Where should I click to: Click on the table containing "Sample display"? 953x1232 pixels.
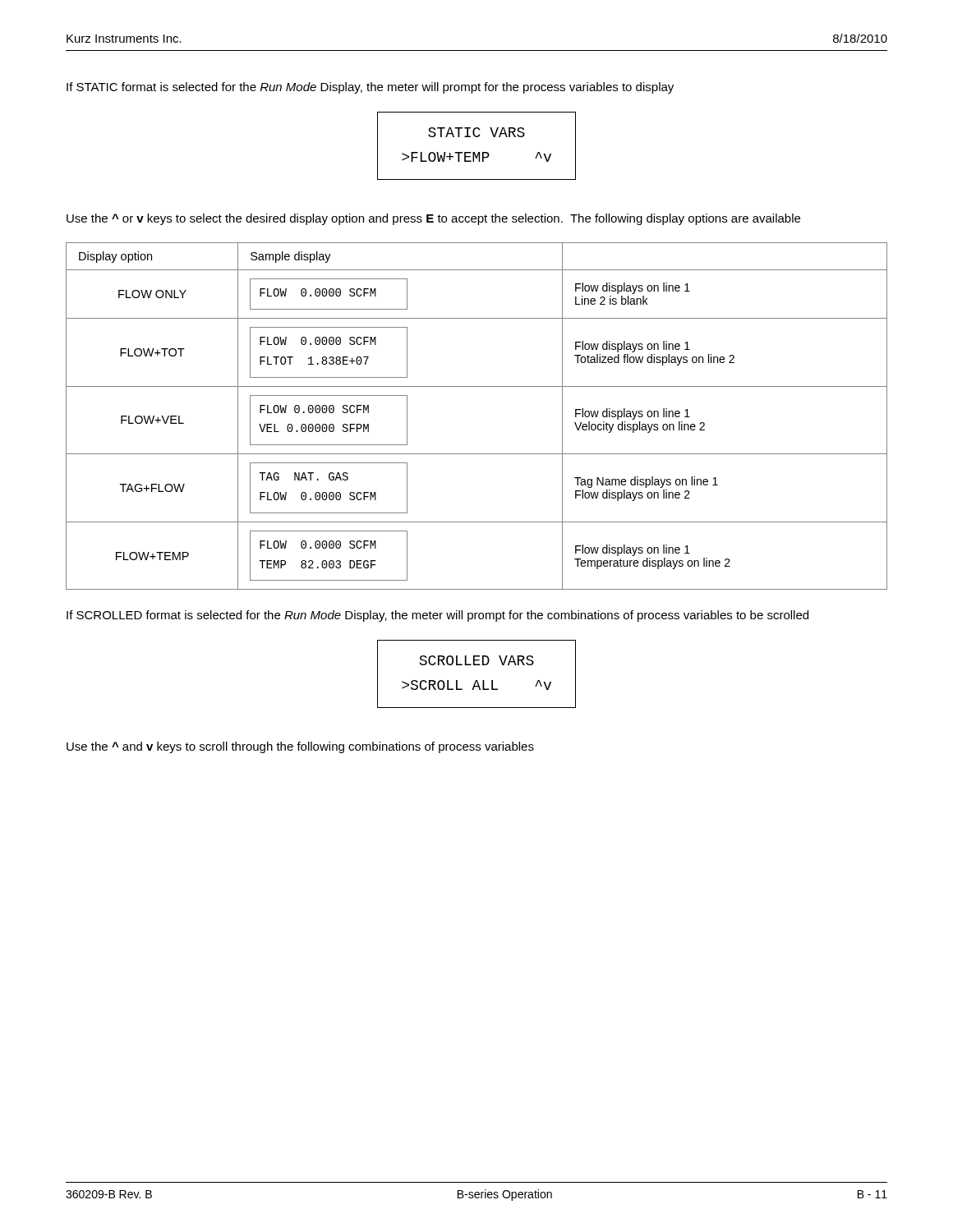[476, 416]
